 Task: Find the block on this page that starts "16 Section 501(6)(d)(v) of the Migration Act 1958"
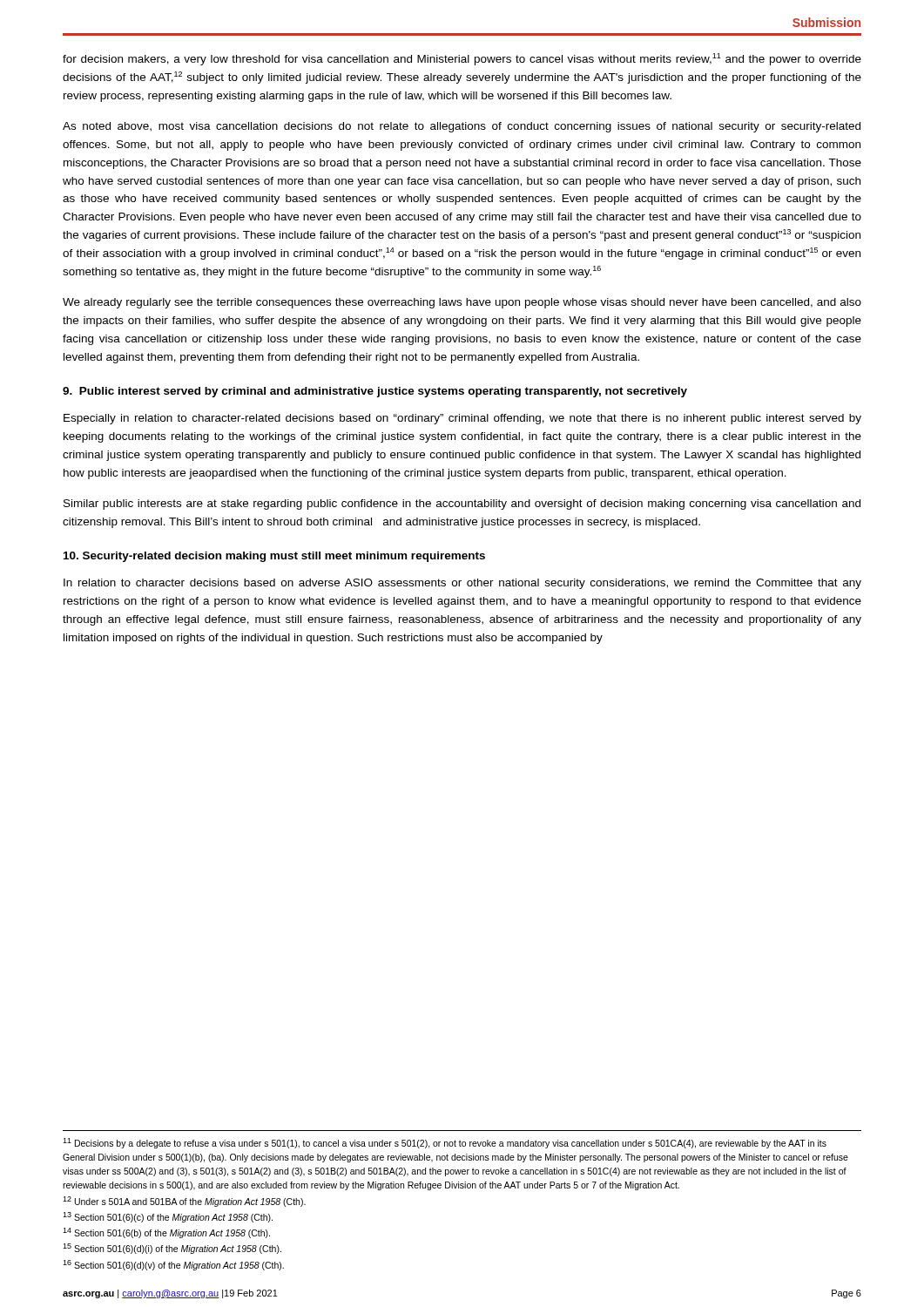(x=173, y=1265)
